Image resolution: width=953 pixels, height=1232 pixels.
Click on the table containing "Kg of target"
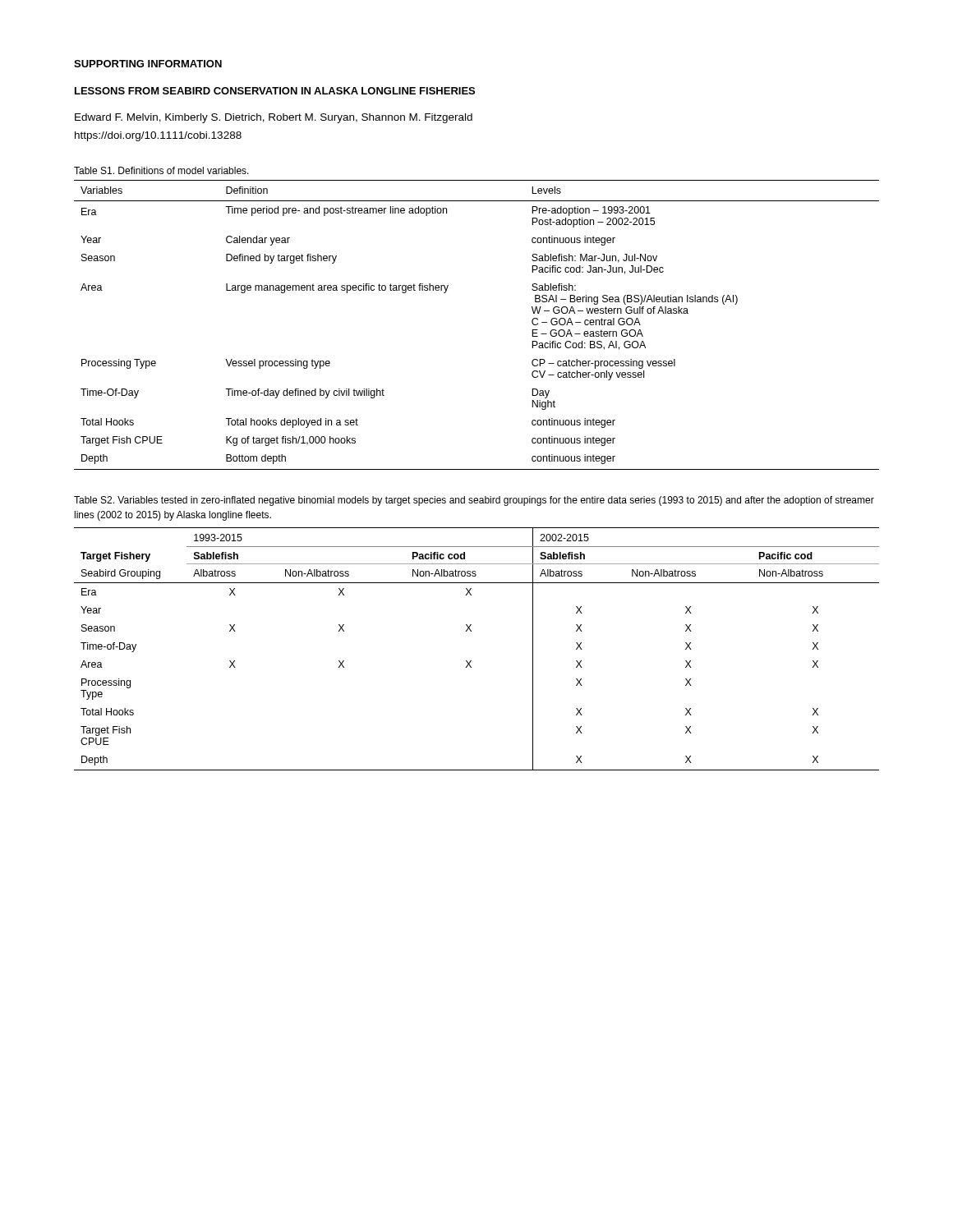tap(476, 325)
